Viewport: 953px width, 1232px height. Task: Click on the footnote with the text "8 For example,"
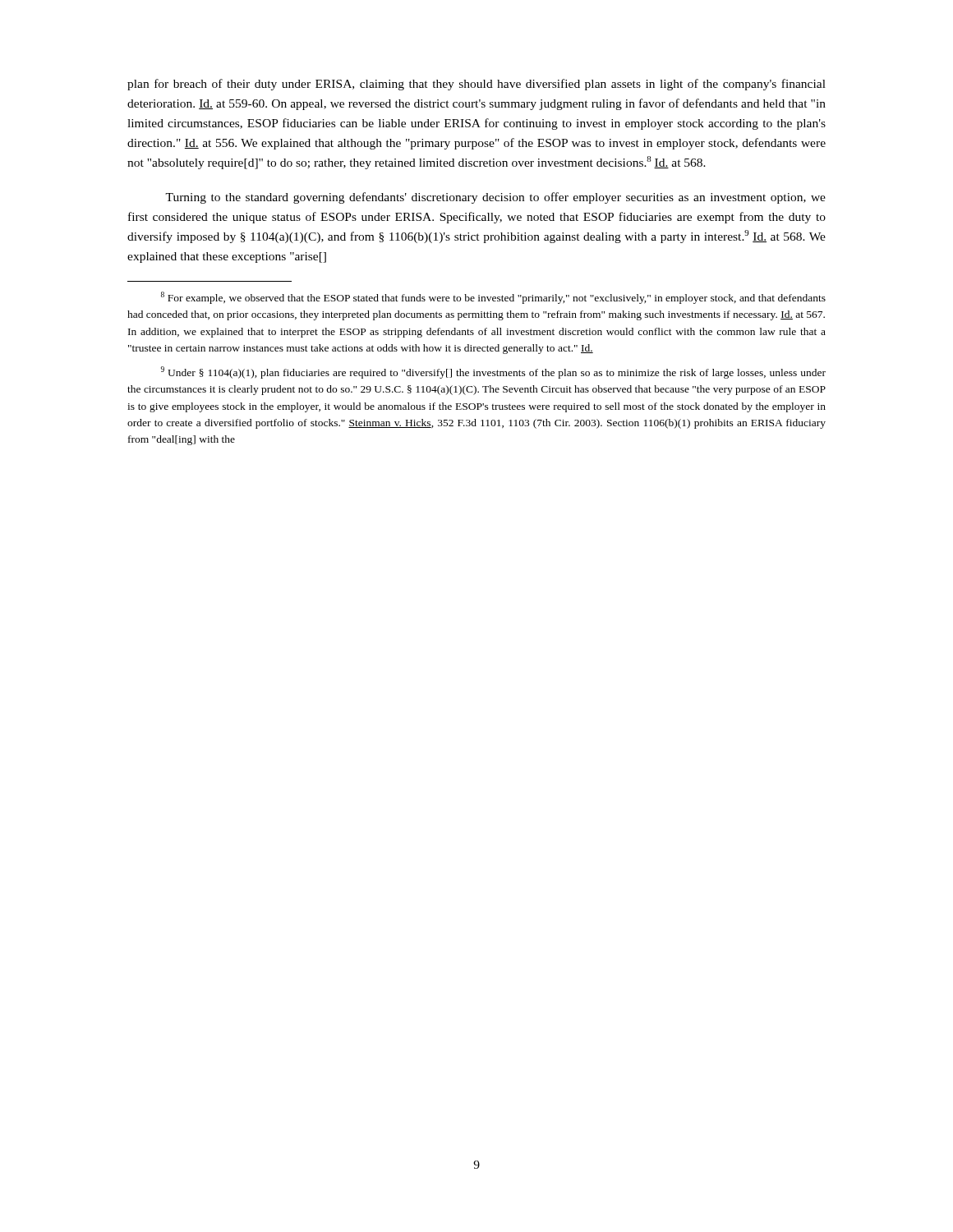point(476,323)
